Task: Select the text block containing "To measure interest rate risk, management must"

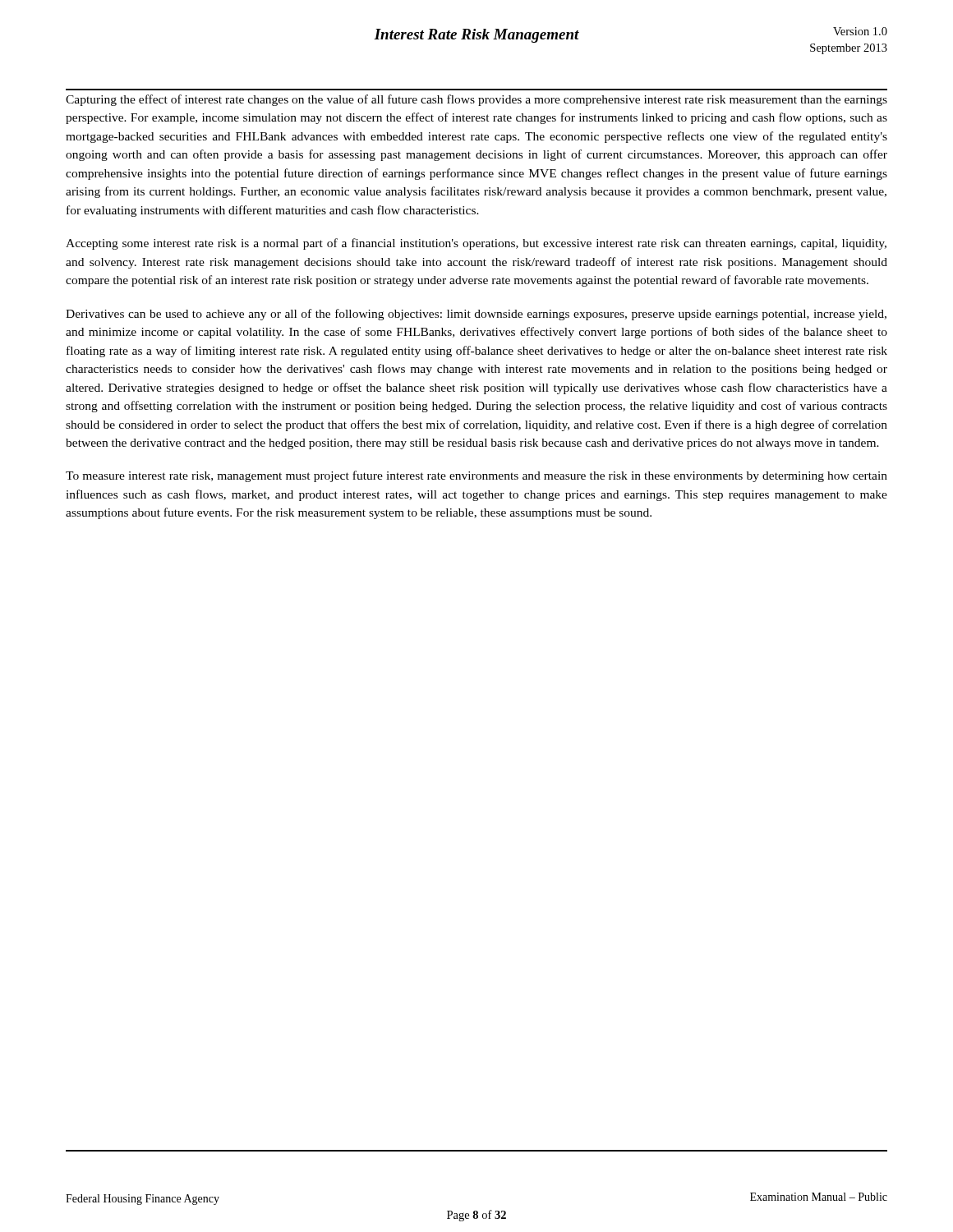Action: (476, 494)
